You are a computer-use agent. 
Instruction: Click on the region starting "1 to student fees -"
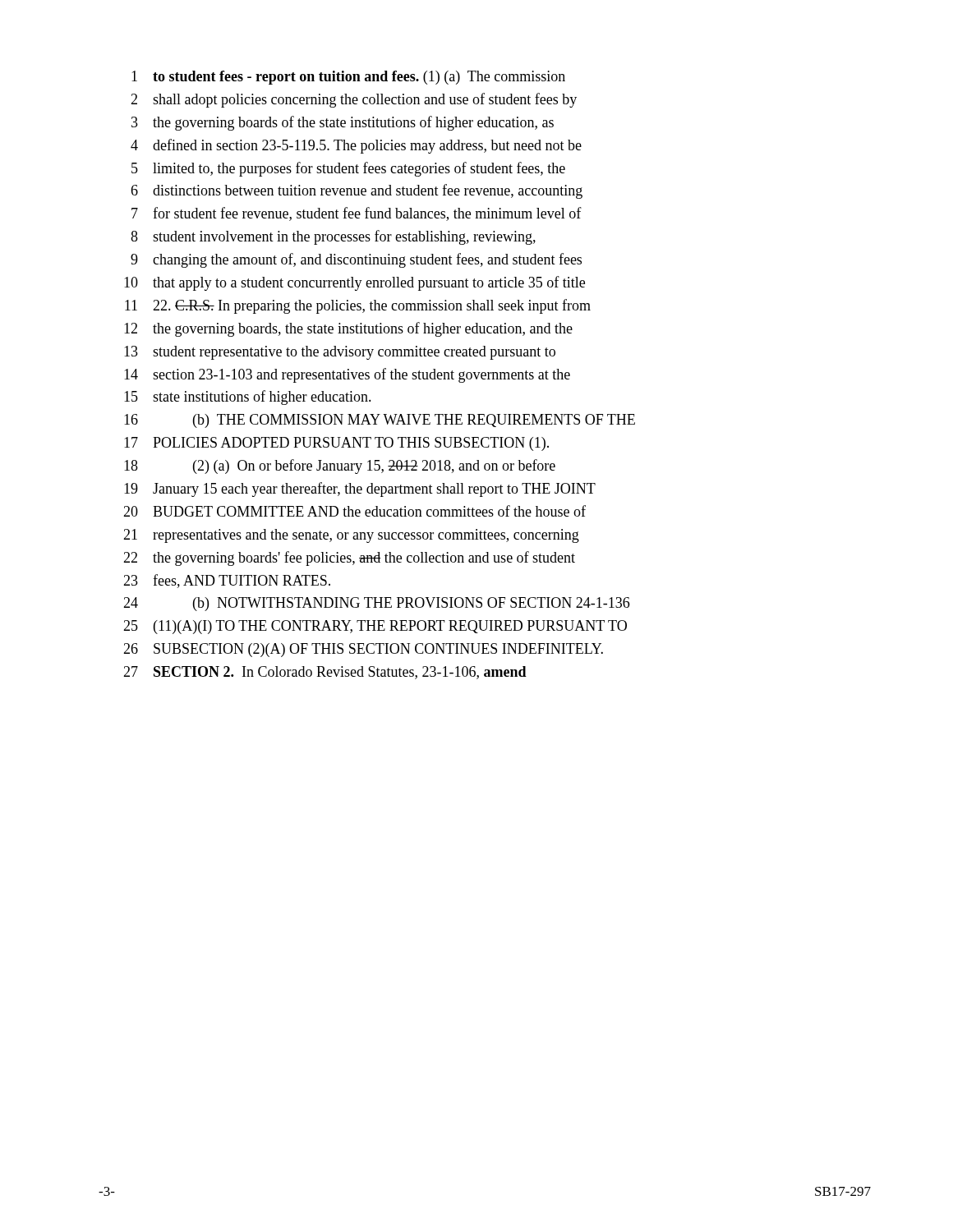(485, 237)
